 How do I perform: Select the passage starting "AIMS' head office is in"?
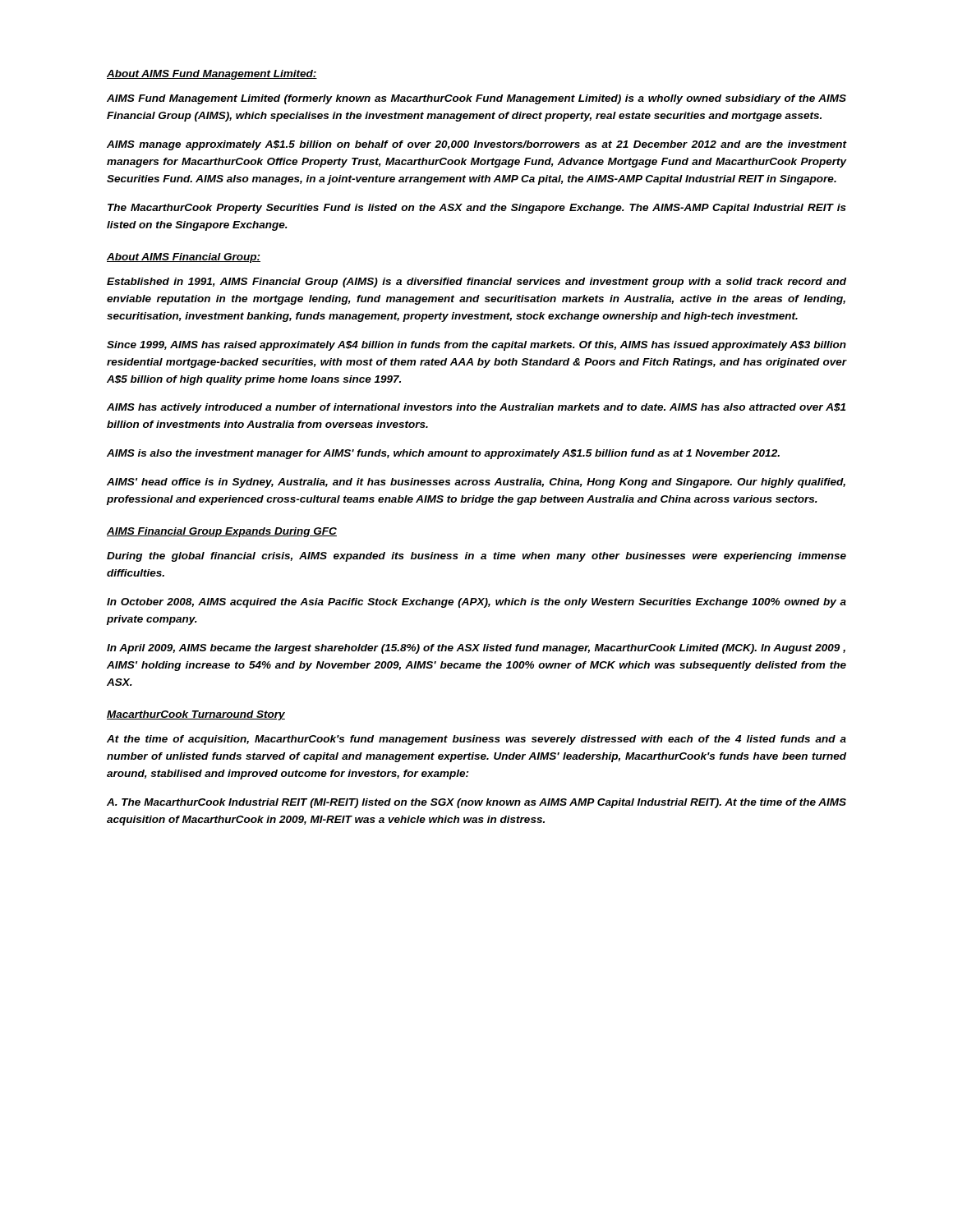pos(476,491)
